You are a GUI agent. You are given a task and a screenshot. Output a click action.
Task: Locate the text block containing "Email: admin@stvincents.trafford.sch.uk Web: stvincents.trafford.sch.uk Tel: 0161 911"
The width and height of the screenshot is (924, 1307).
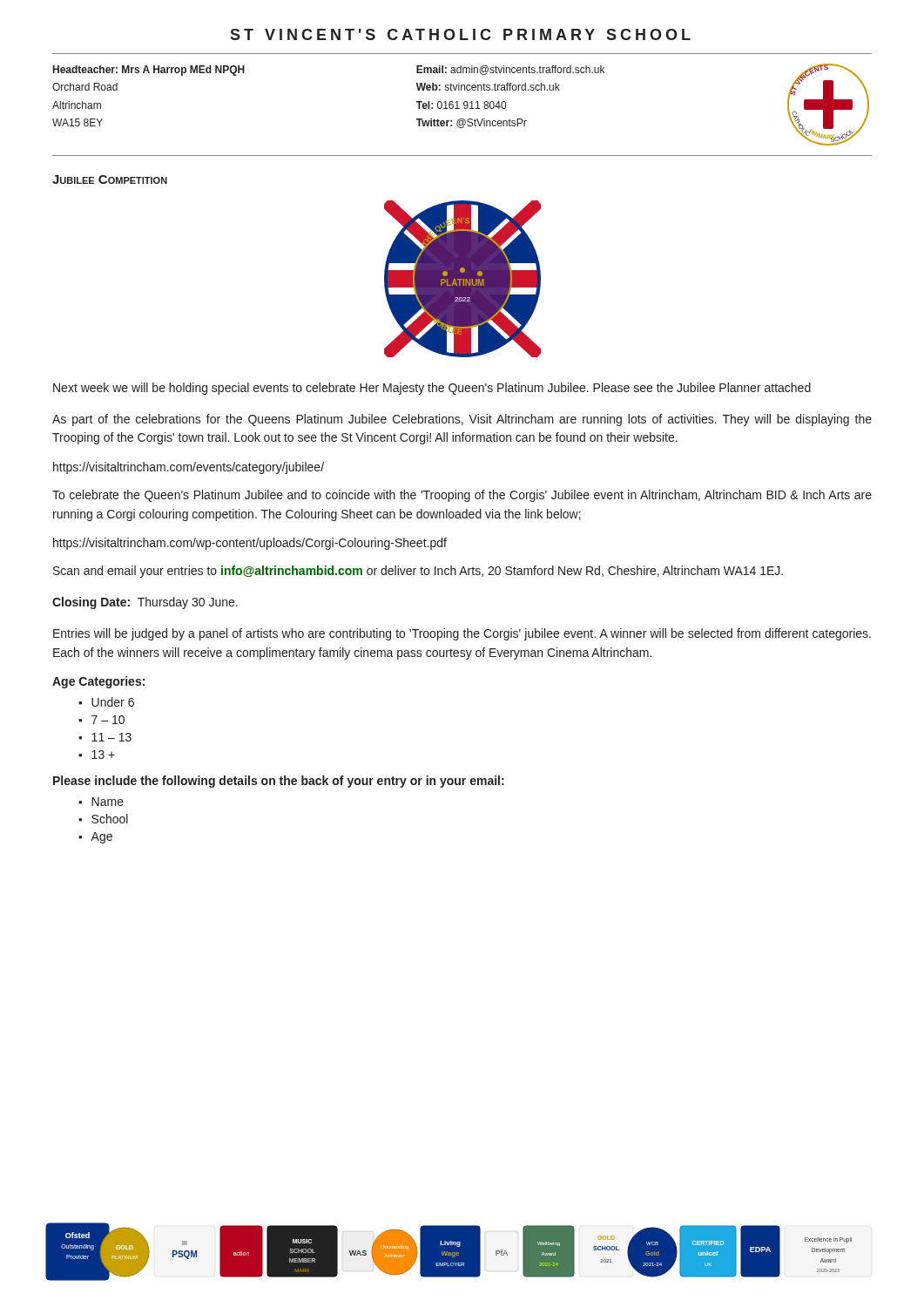click(510, 96)
